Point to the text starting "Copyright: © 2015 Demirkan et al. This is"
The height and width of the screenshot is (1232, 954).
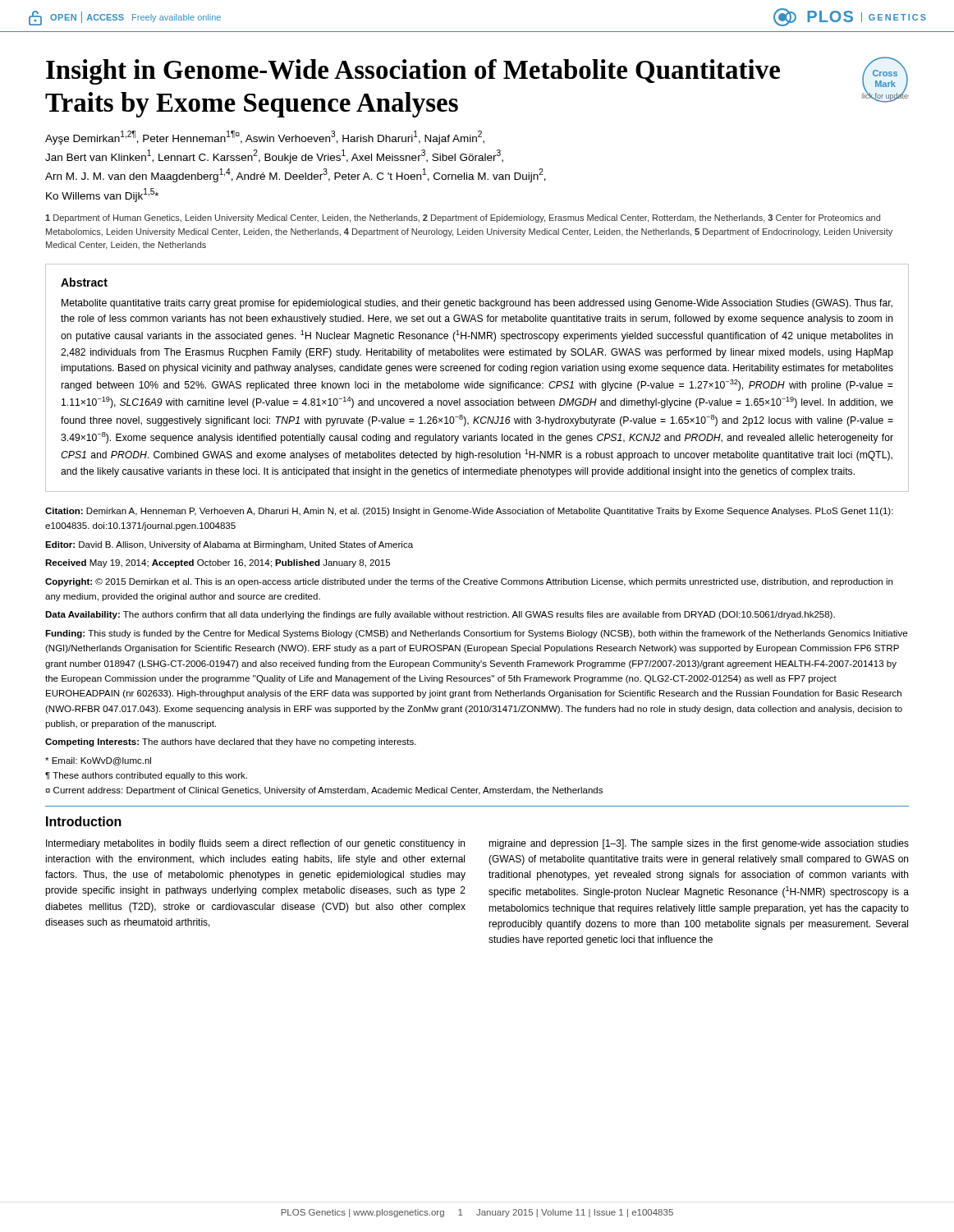pyautogui.click(x=469, y=589)
